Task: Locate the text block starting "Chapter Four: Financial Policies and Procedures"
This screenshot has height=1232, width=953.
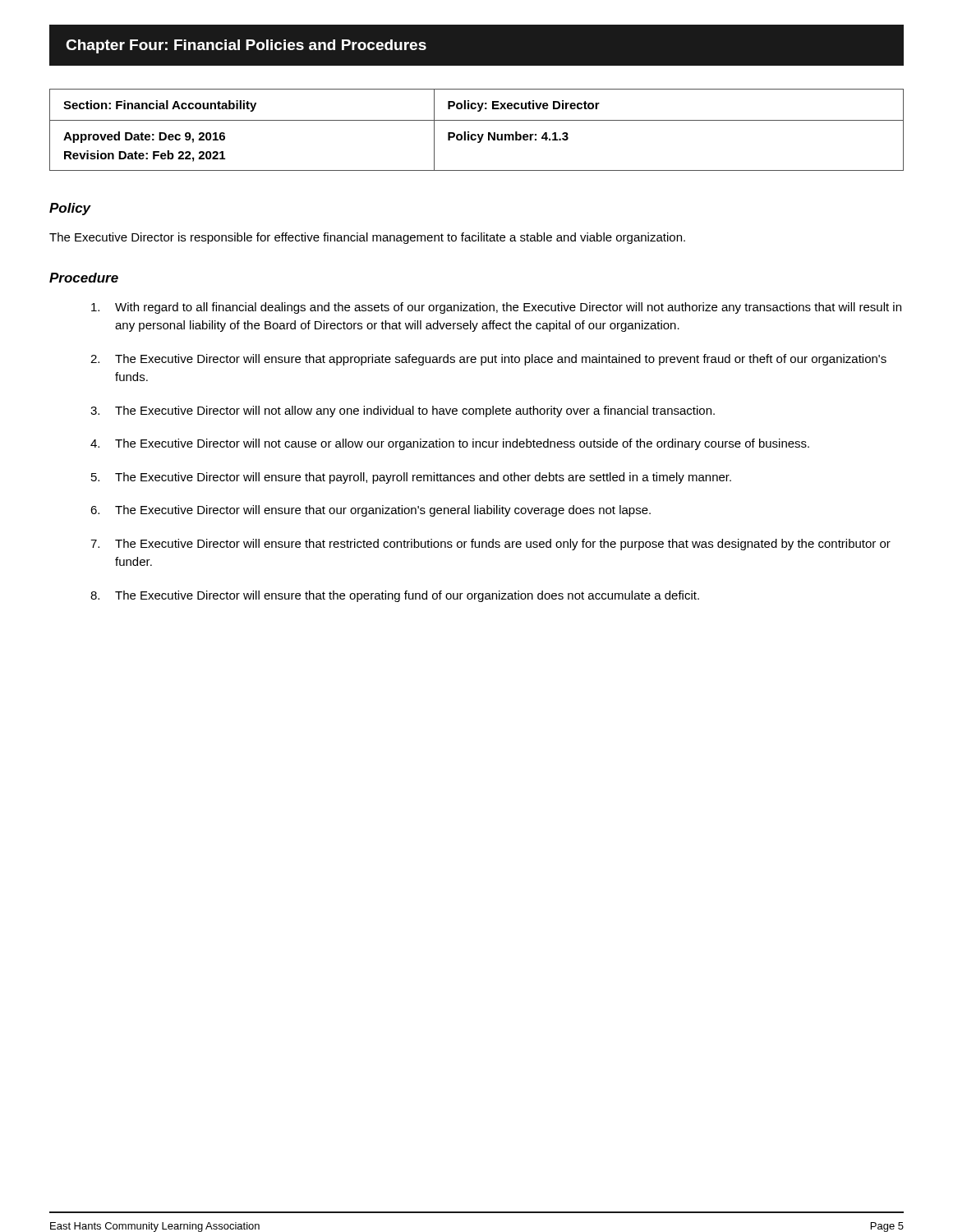Action: pyautogui.click(x=476, y=45)
